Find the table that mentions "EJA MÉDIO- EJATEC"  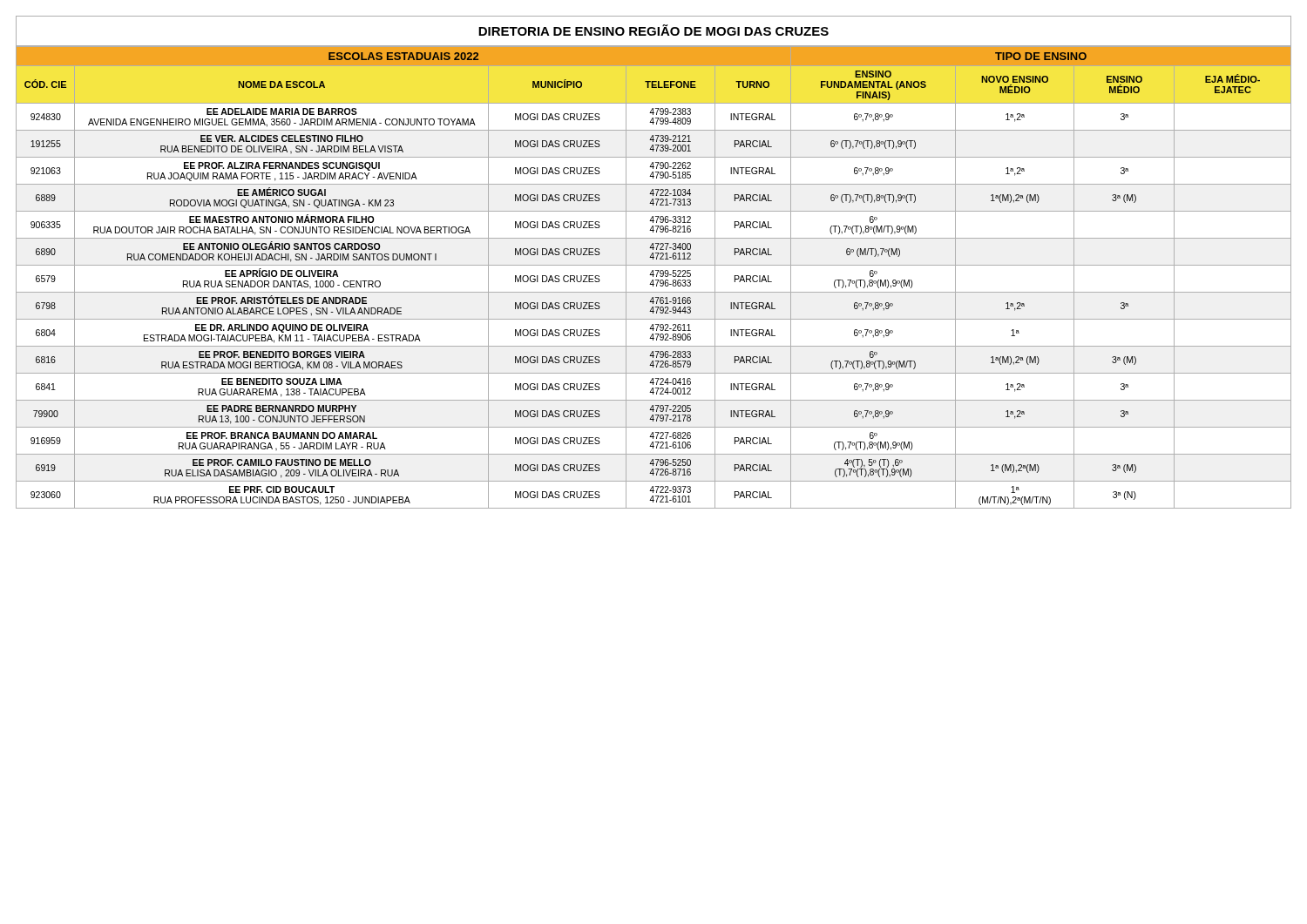[x=654, y=277]
